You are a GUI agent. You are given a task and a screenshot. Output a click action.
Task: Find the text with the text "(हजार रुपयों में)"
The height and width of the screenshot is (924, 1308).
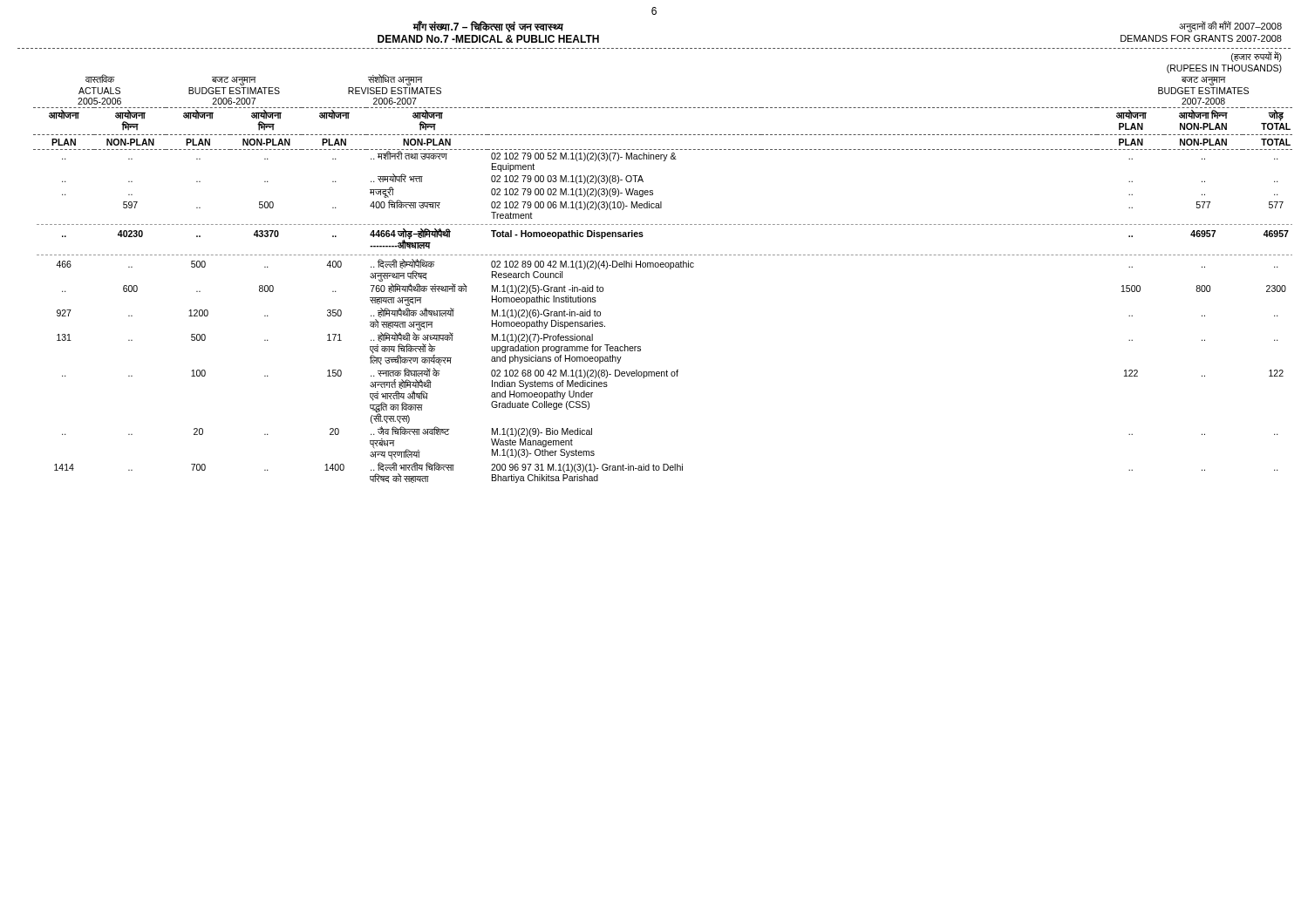coord(1256,57)
